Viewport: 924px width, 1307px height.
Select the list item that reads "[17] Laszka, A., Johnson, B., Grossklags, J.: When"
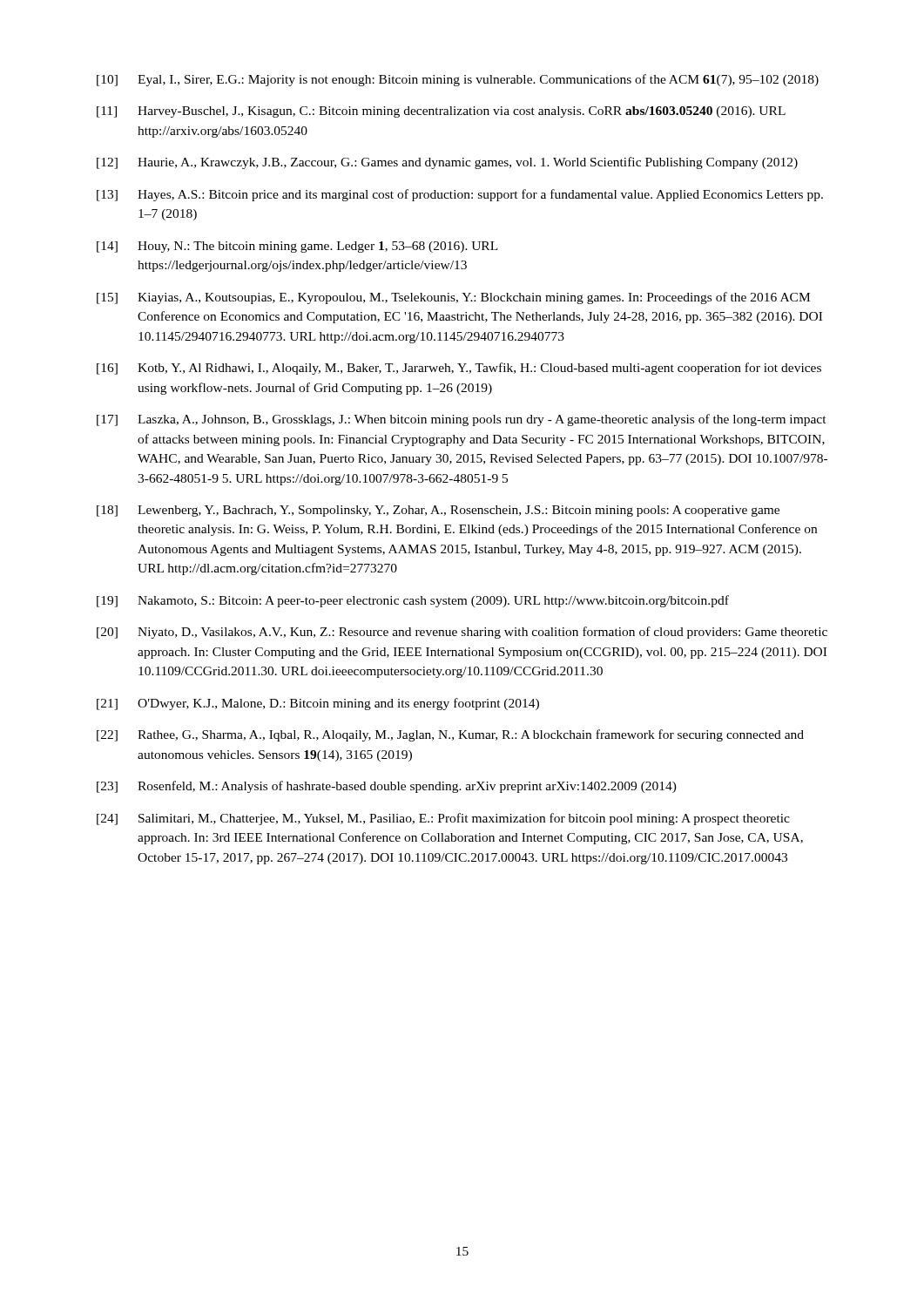462,449
